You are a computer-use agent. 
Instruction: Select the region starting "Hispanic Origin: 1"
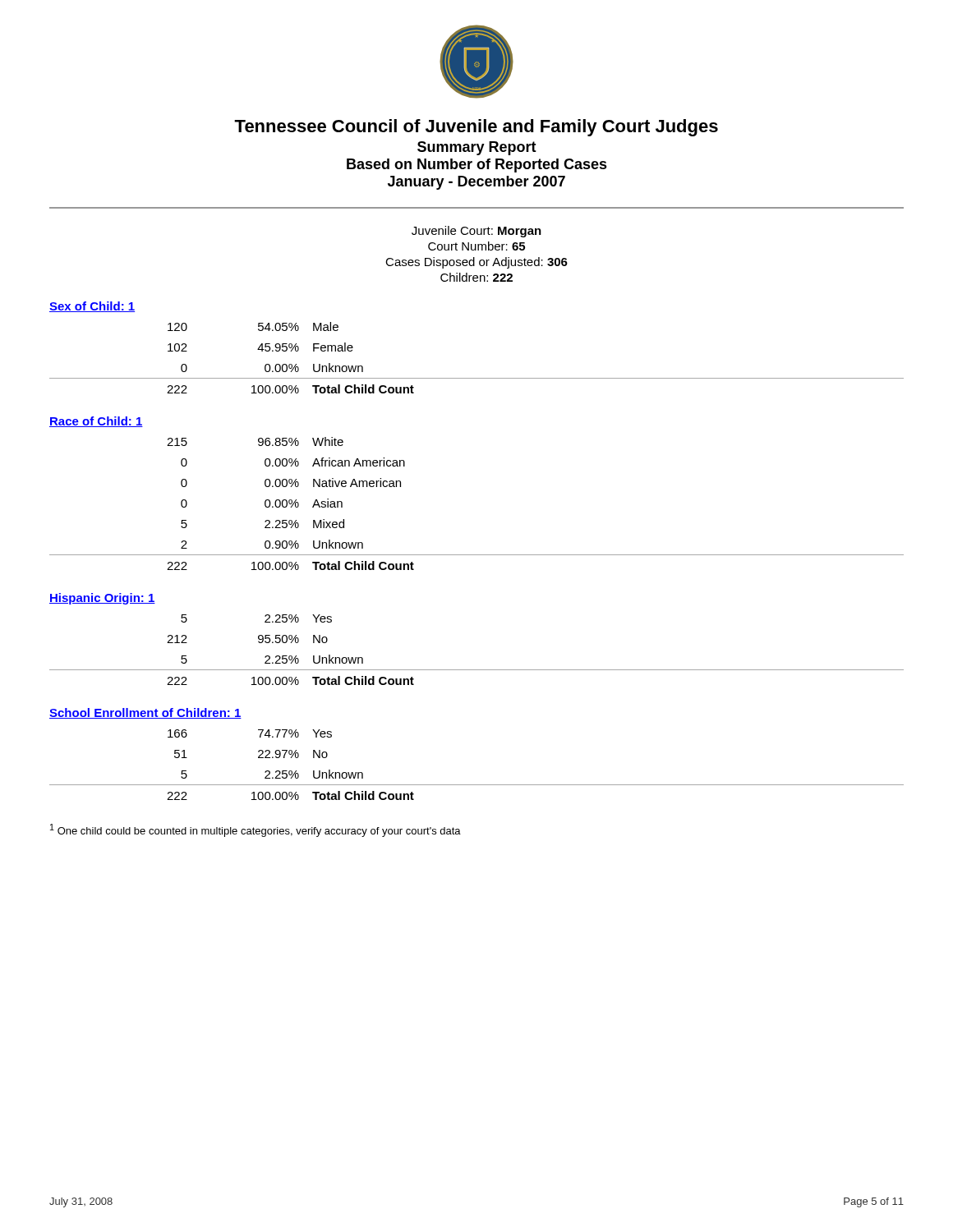(x=102, y=599)
